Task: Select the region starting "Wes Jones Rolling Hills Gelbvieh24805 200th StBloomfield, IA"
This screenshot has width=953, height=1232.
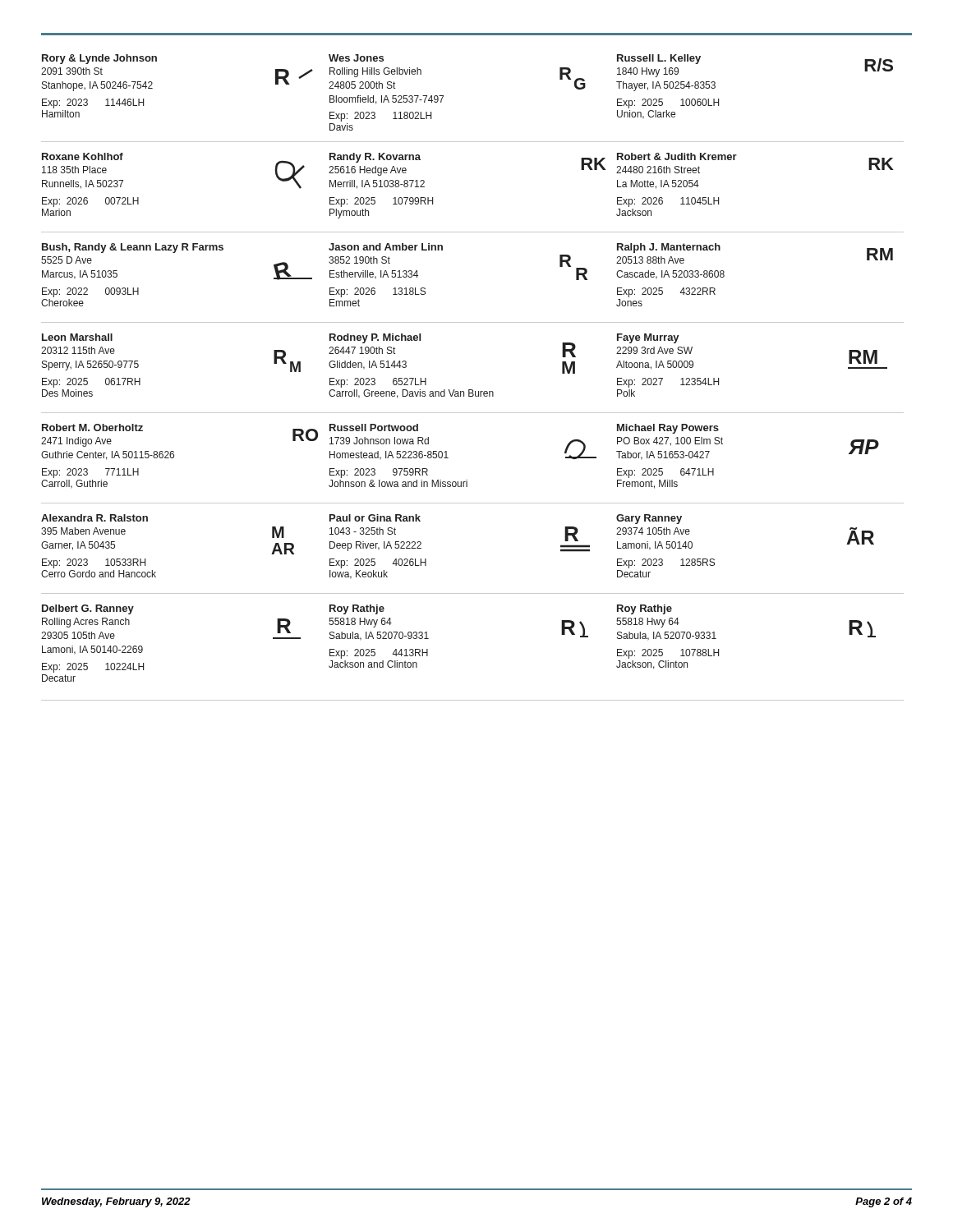Action: (356, 58)
